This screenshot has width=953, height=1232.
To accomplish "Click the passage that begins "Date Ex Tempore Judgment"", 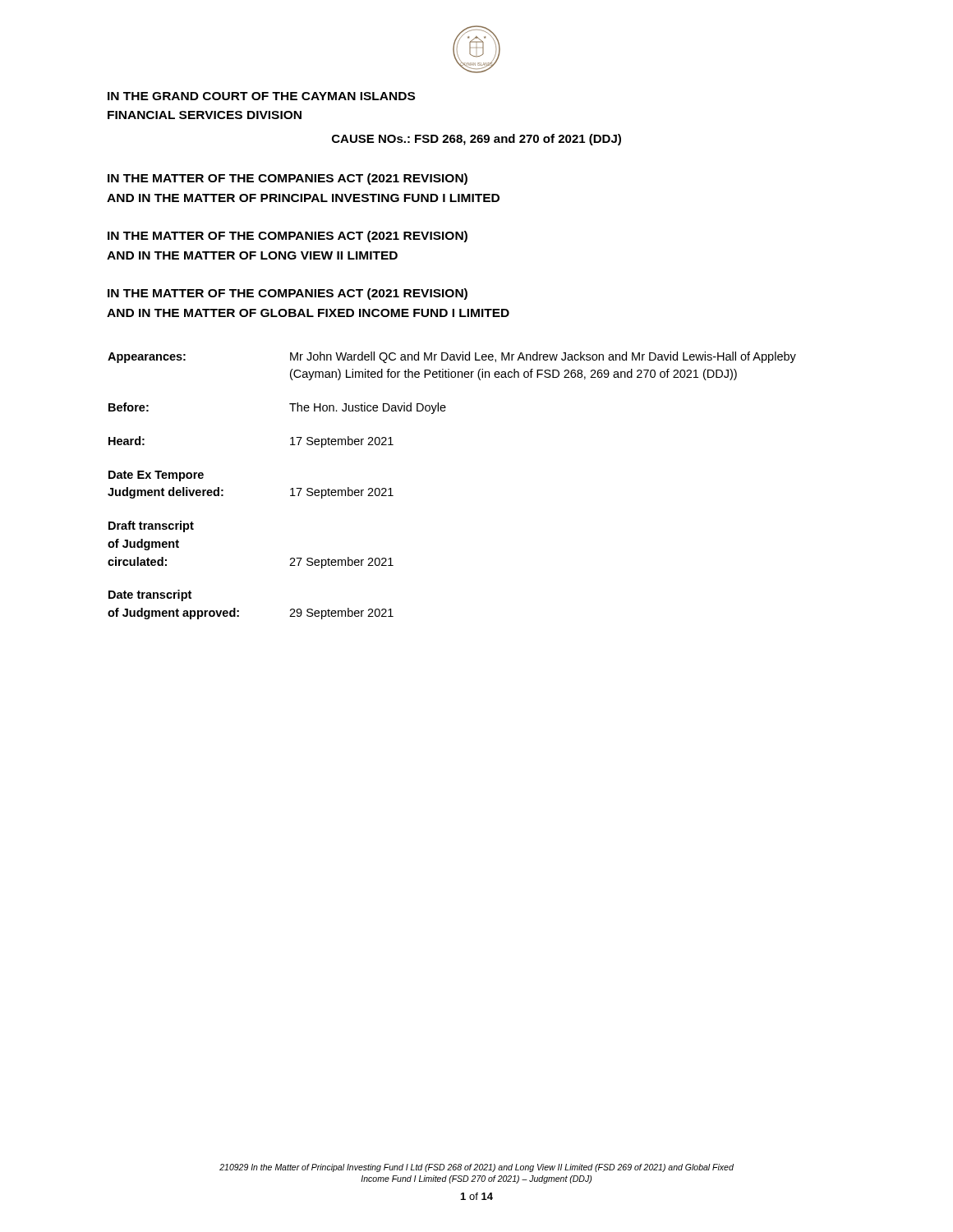I will 156,476.
